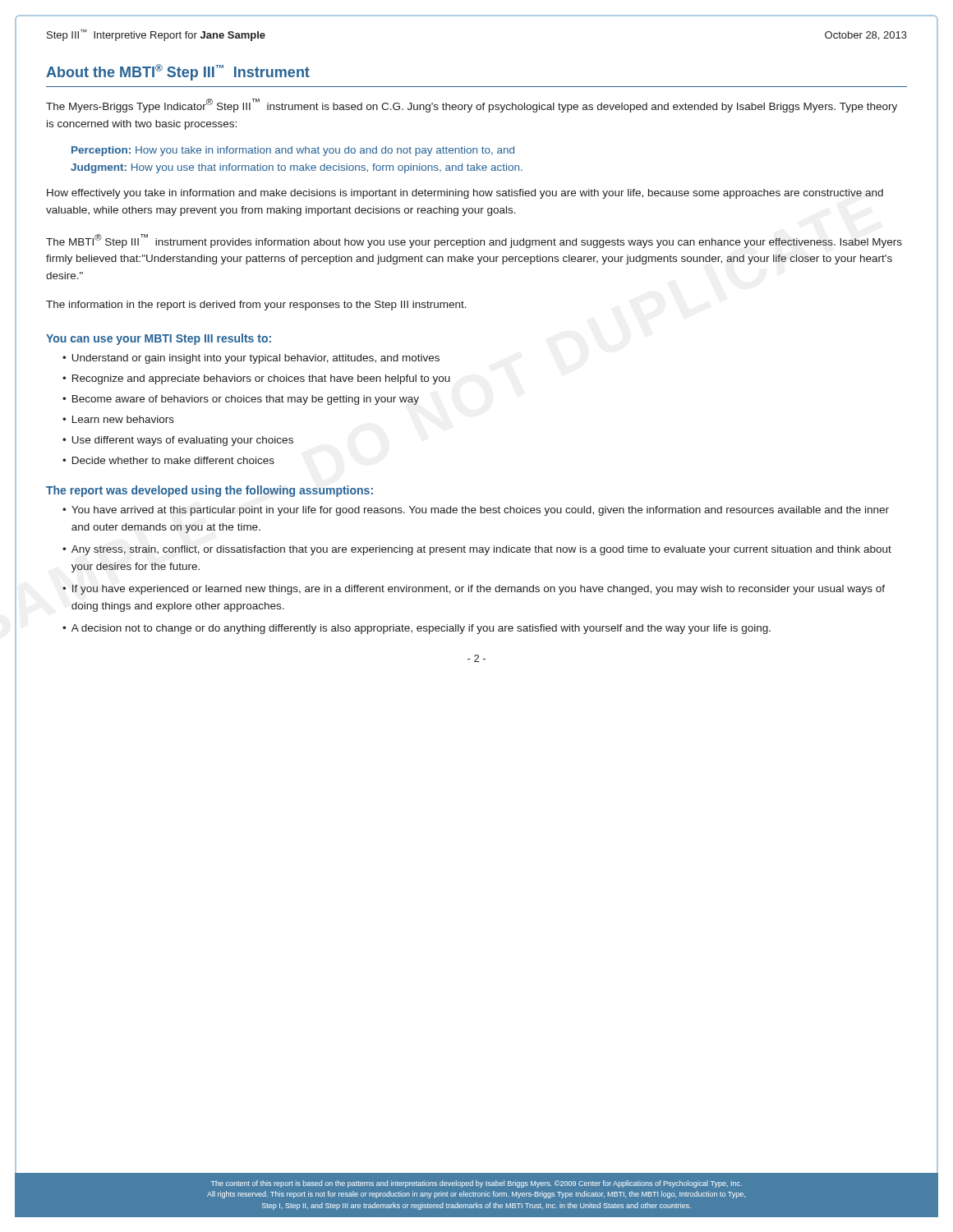The height and width of the screenshot is (1232, 953).
Task: Find the list item with the text "• Learn new behaviors"
Action: pos(118,419)
